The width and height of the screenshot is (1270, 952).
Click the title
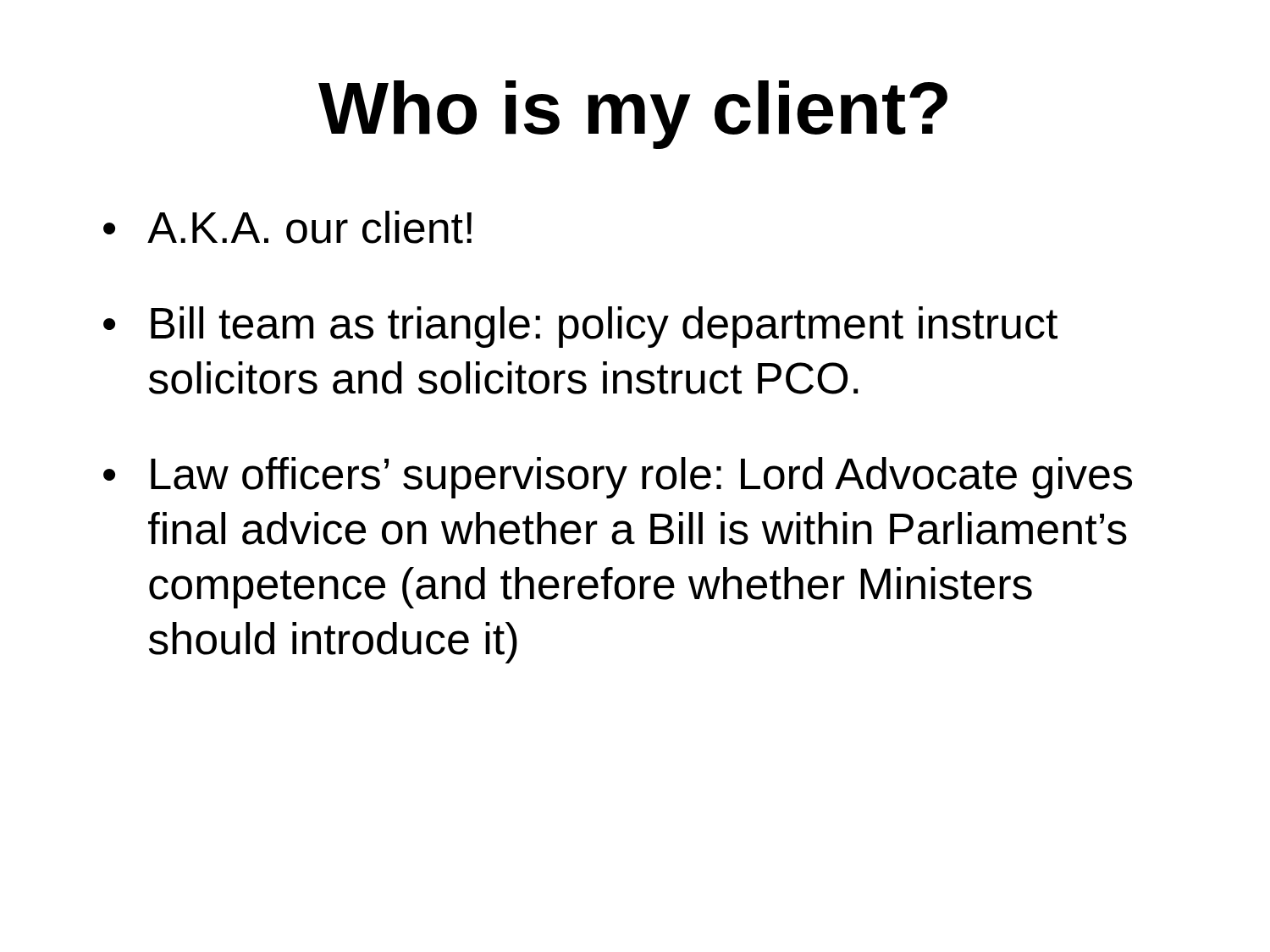(x=635, y=109)
